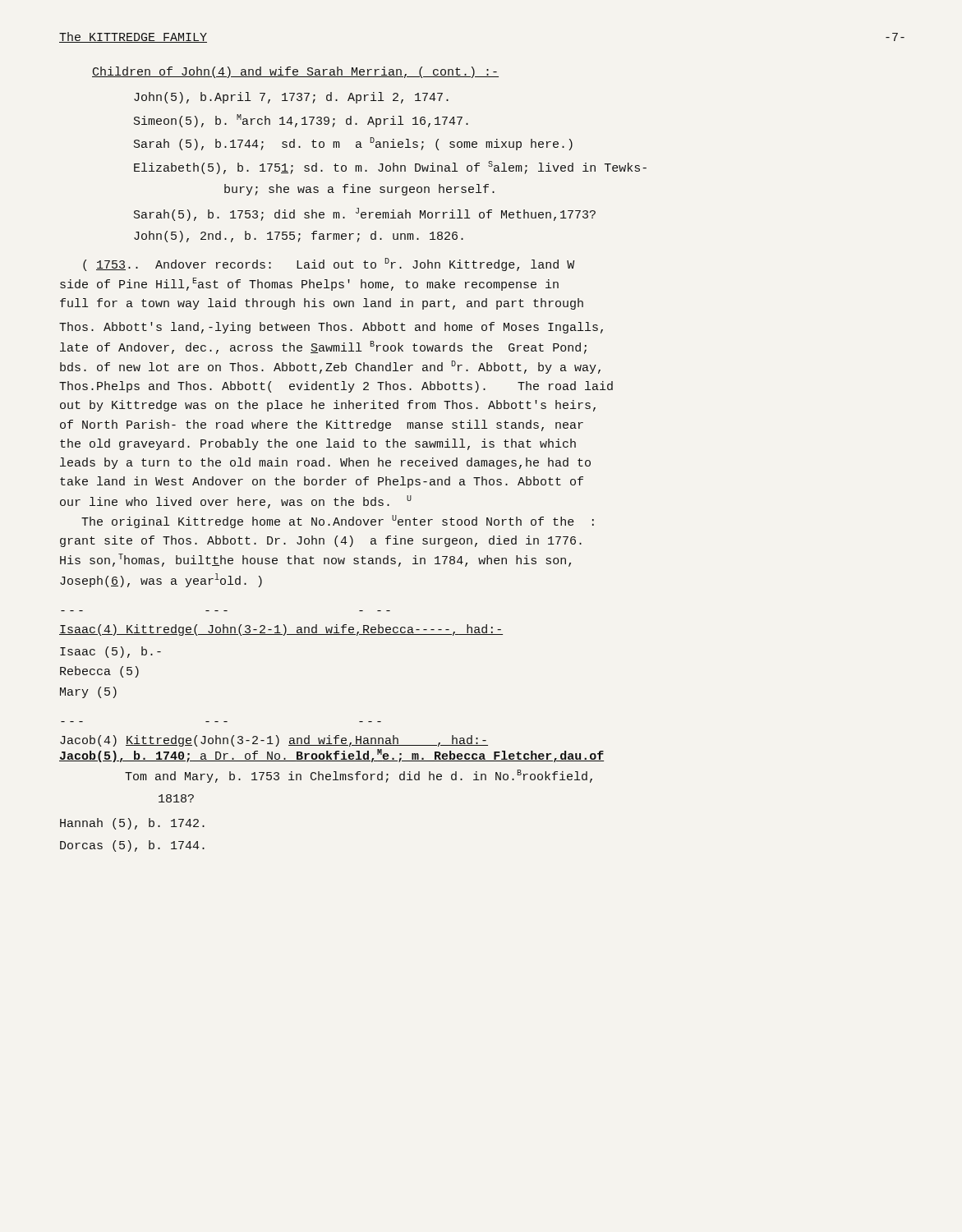Click where it says "Hannah (5), b. 1742."
The height and width of the screenshot is (1232, 962).
133,824
